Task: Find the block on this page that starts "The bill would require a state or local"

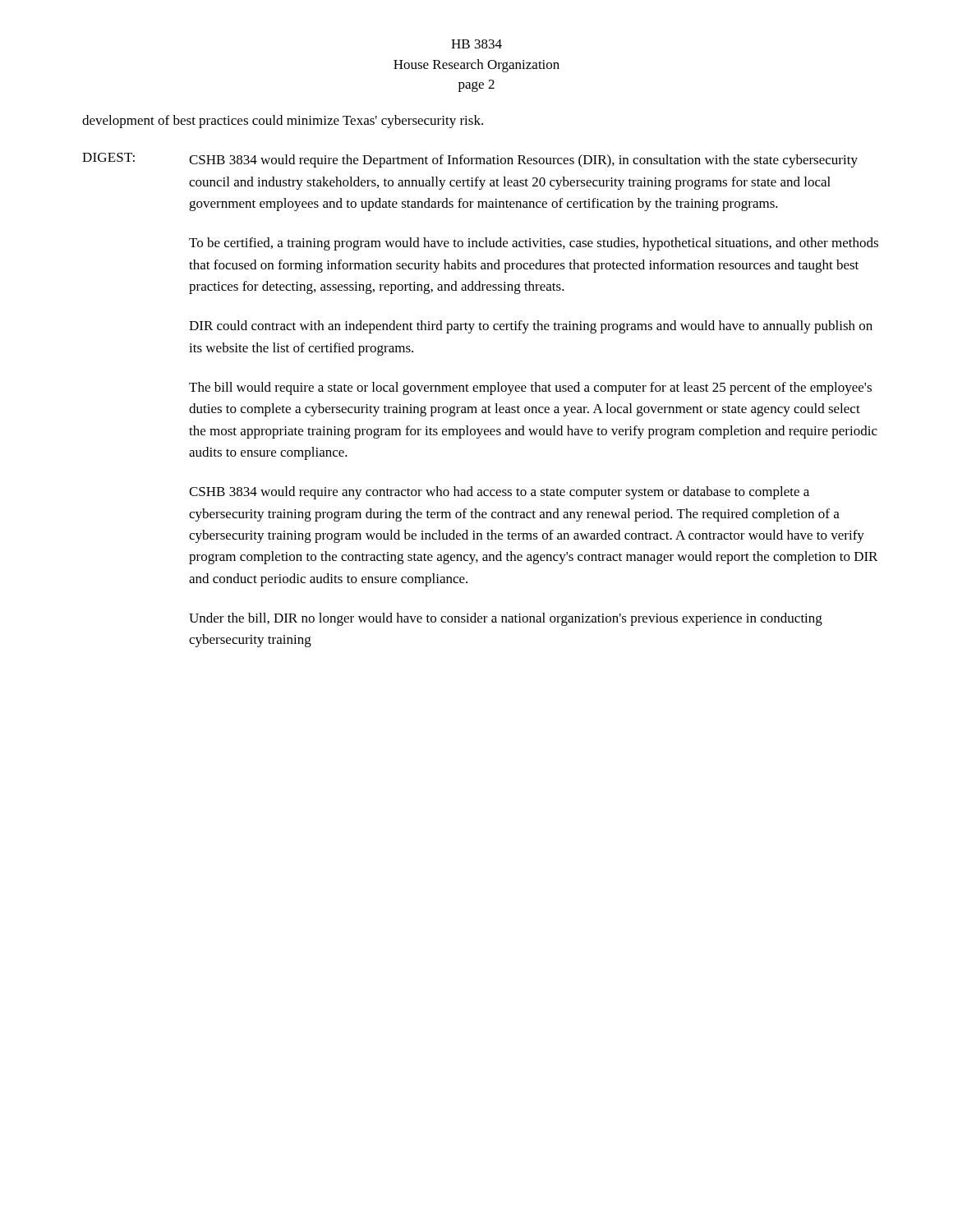Action: pyautogui.click(x=533, y=420)
